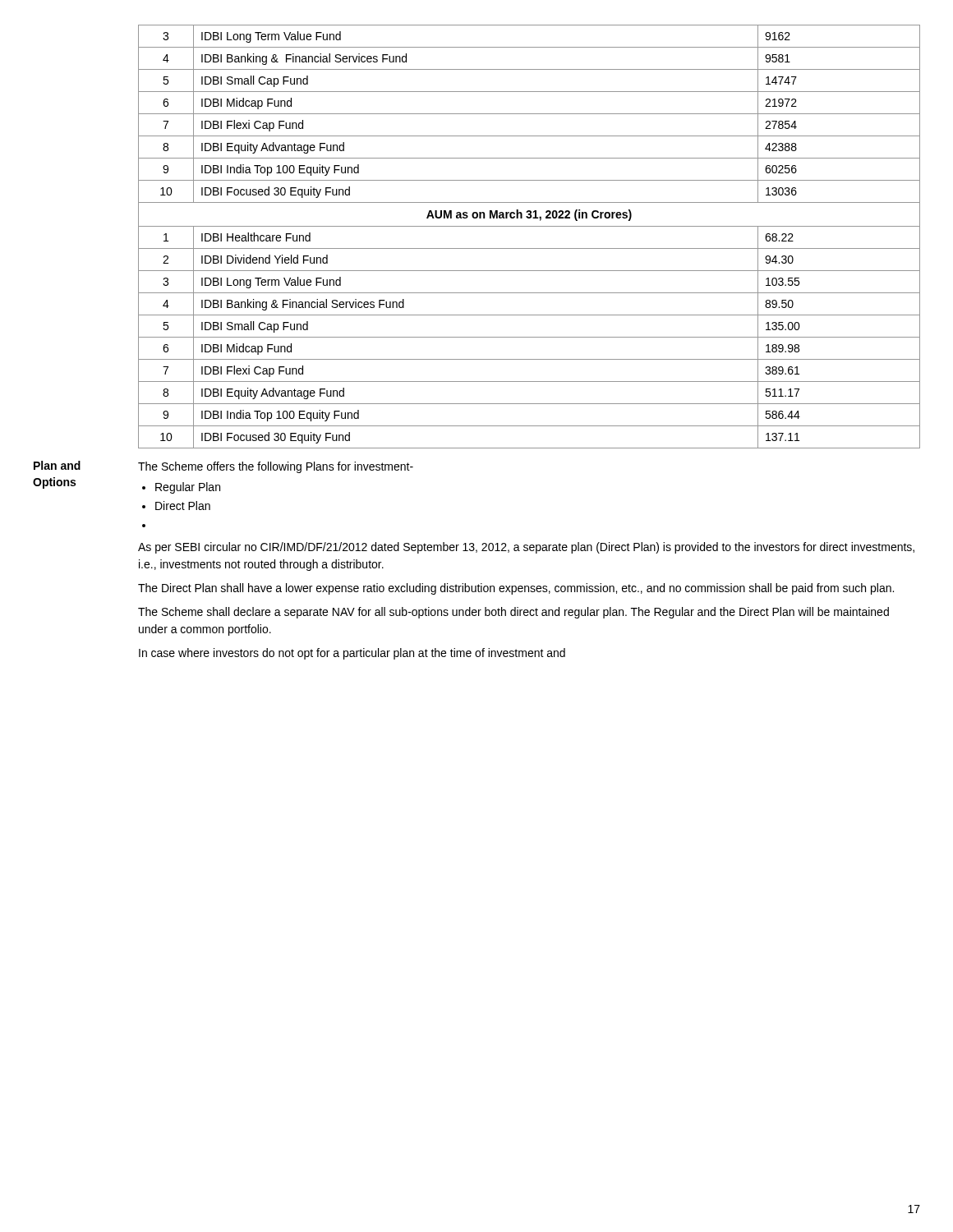The height and width of the screenshot is (1232, 953).
Task: Locate the block starting "The Scheme offers the following Plans for investment-"
Action: click(x=276, y=467)
